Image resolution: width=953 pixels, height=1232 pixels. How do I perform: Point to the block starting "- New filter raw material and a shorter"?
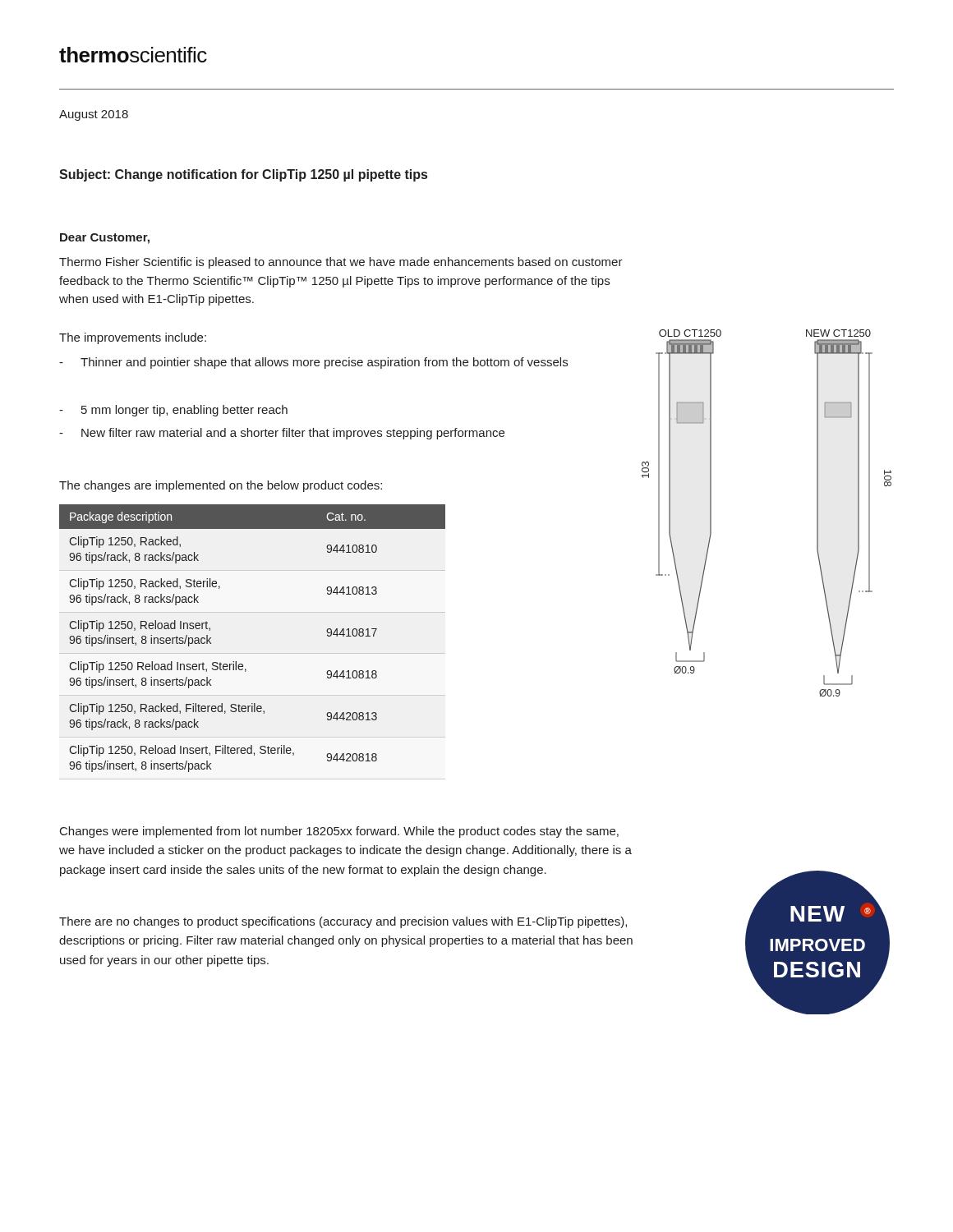coord(282,433)
